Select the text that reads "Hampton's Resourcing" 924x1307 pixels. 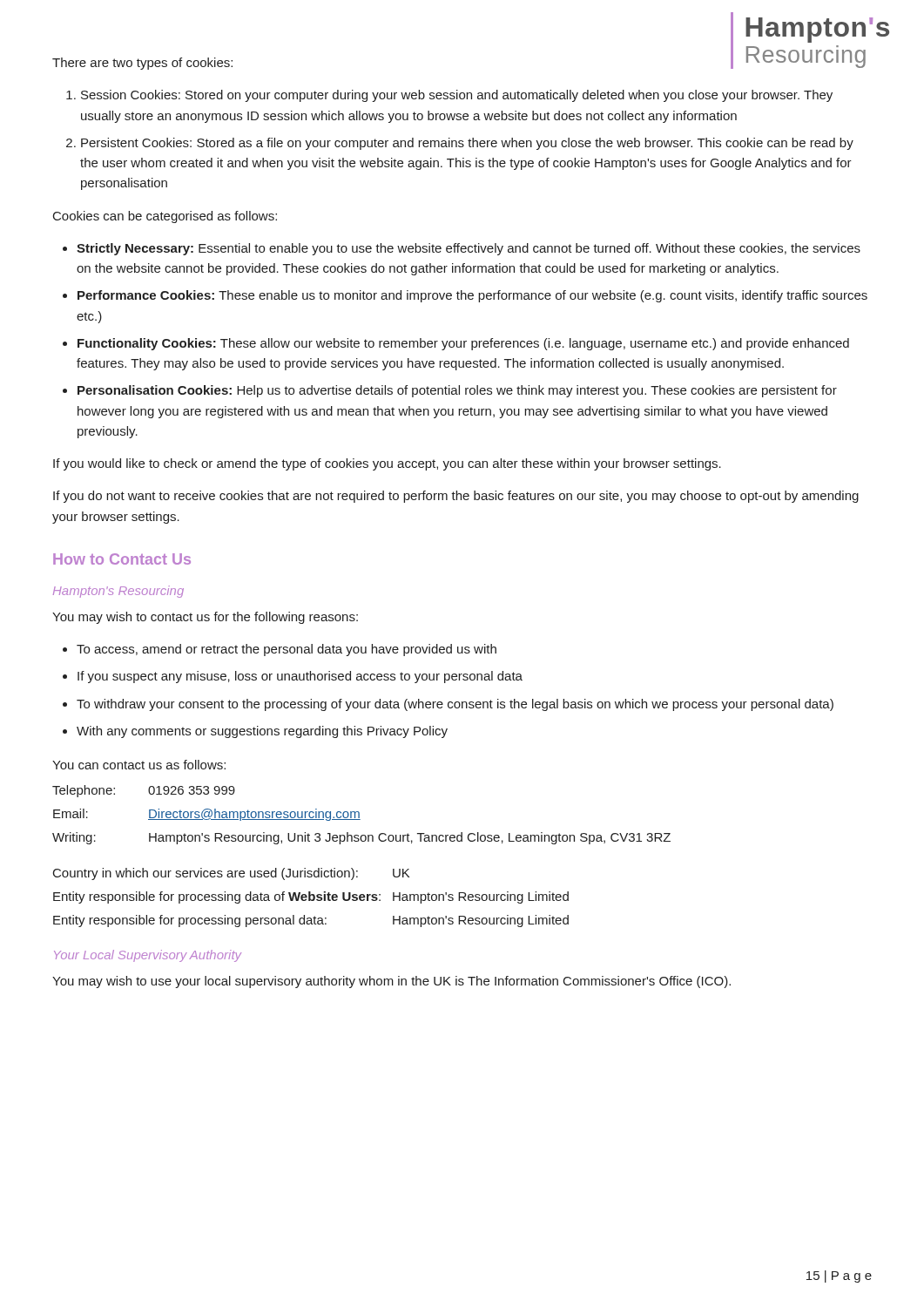click(x=118, y=590)
